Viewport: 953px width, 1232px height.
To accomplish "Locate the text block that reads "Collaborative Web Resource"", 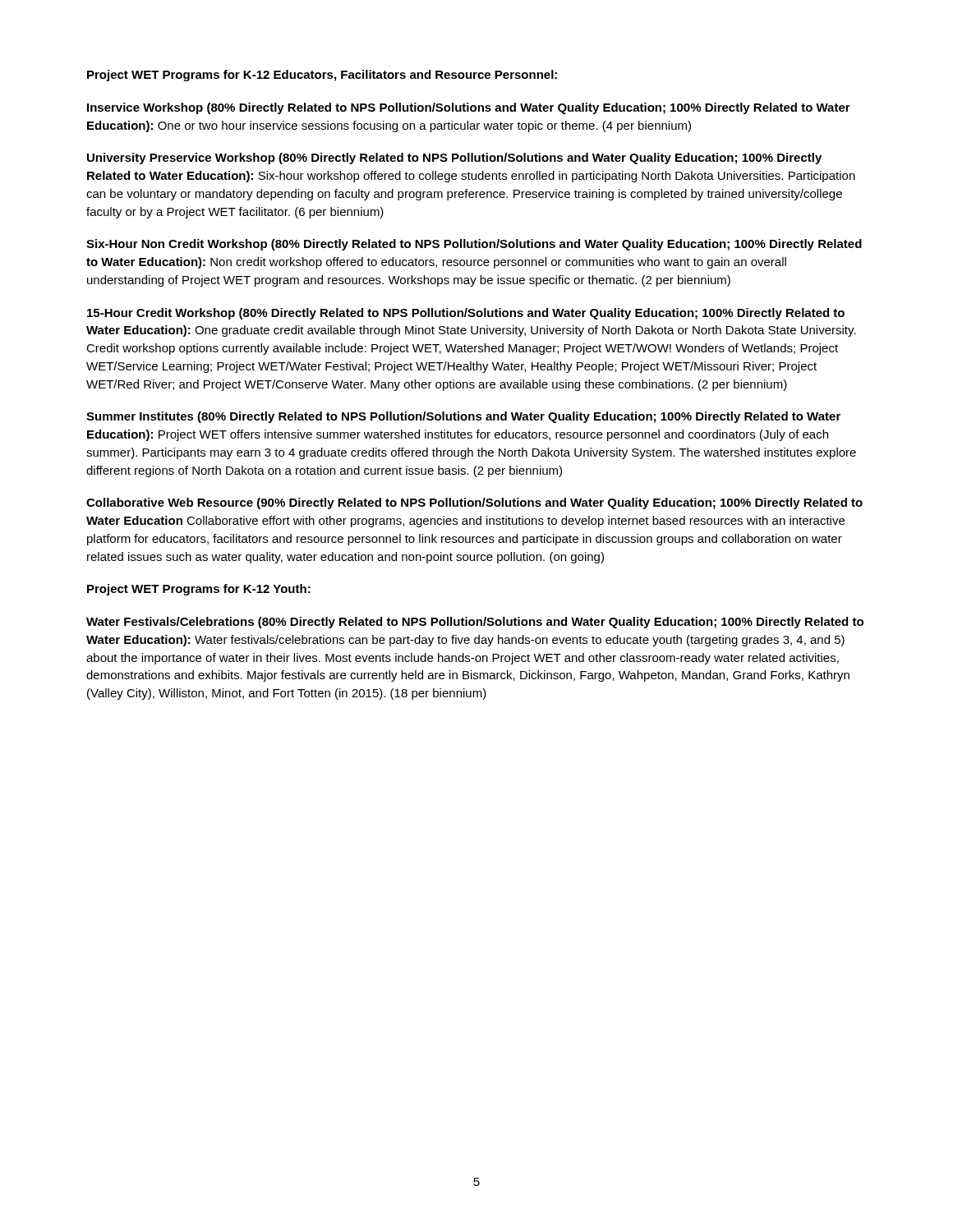I will coord(476,530).
